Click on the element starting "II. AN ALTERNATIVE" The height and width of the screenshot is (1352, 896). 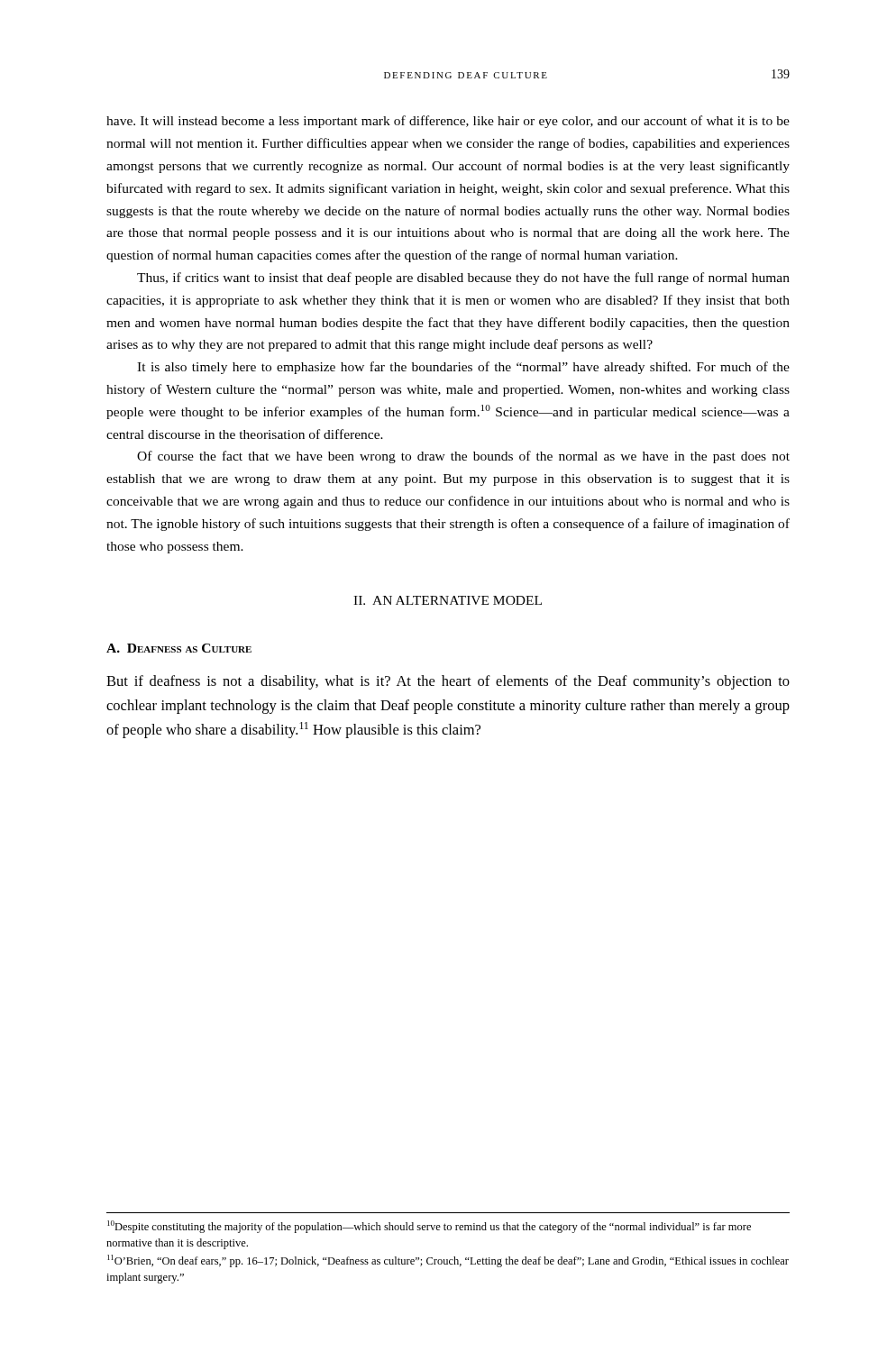448,600
